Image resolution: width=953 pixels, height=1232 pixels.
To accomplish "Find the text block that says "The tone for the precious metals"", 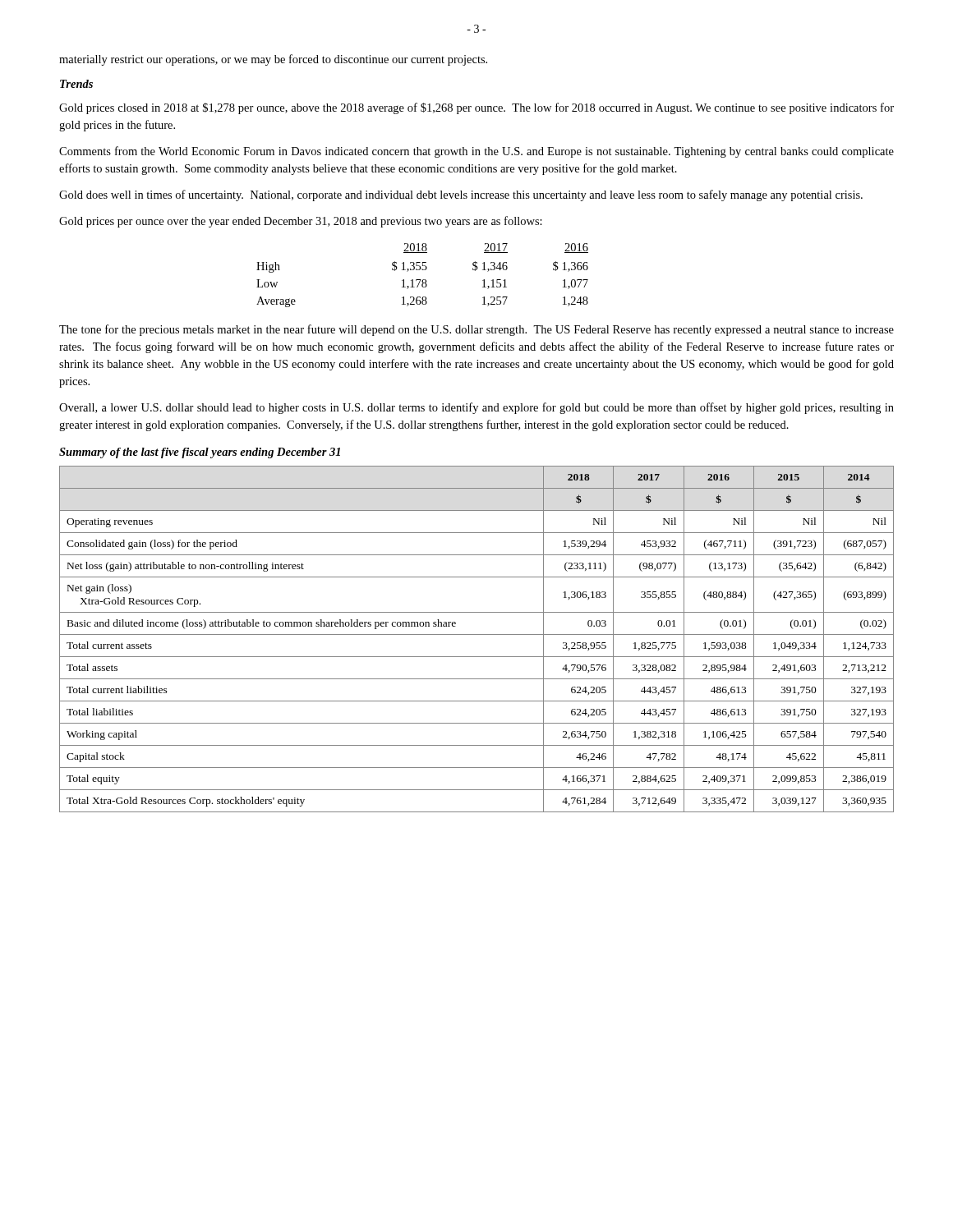I will pos(476,355).
